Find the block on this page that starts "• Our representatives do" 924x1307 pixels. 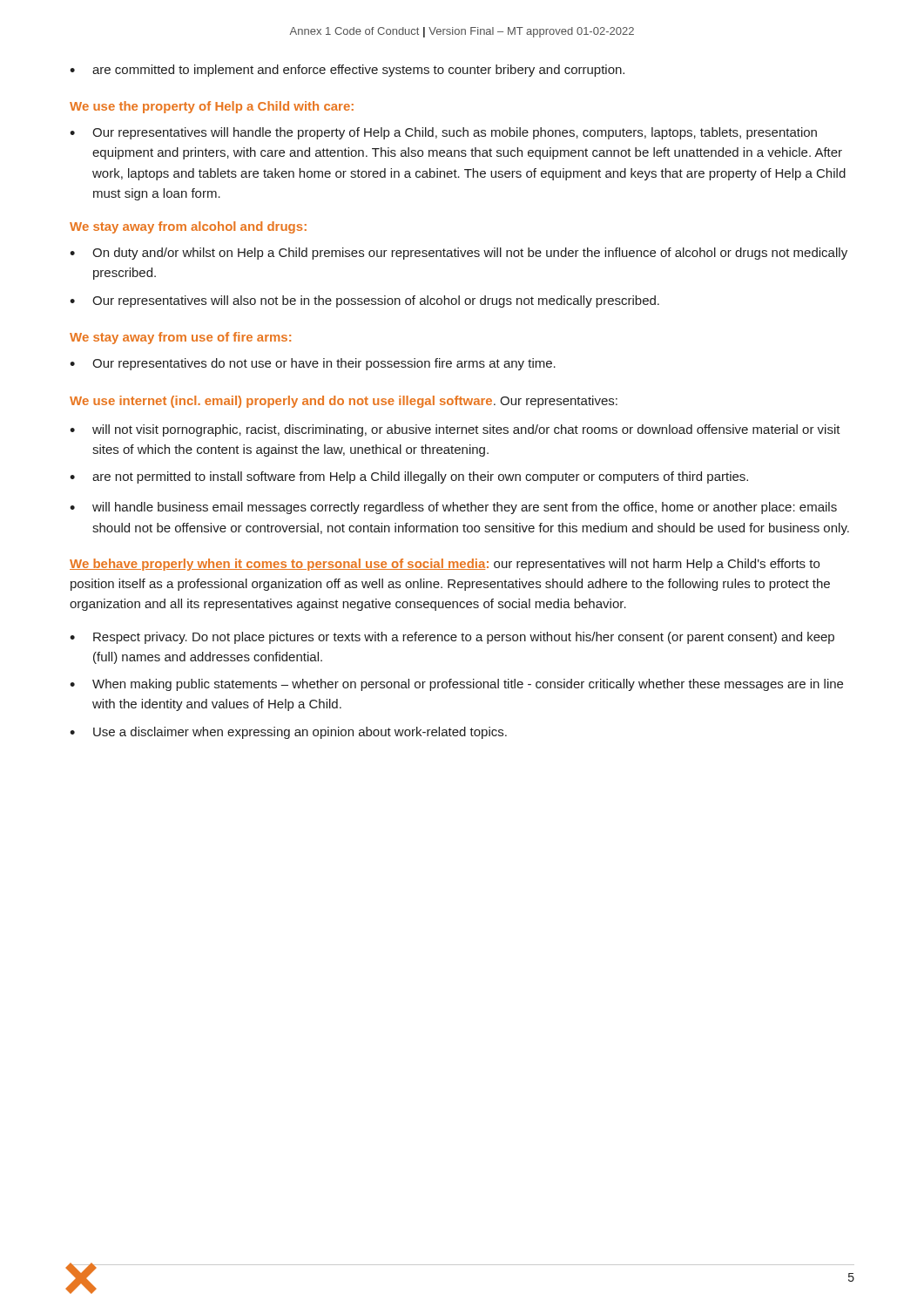[x=313, y=364]
